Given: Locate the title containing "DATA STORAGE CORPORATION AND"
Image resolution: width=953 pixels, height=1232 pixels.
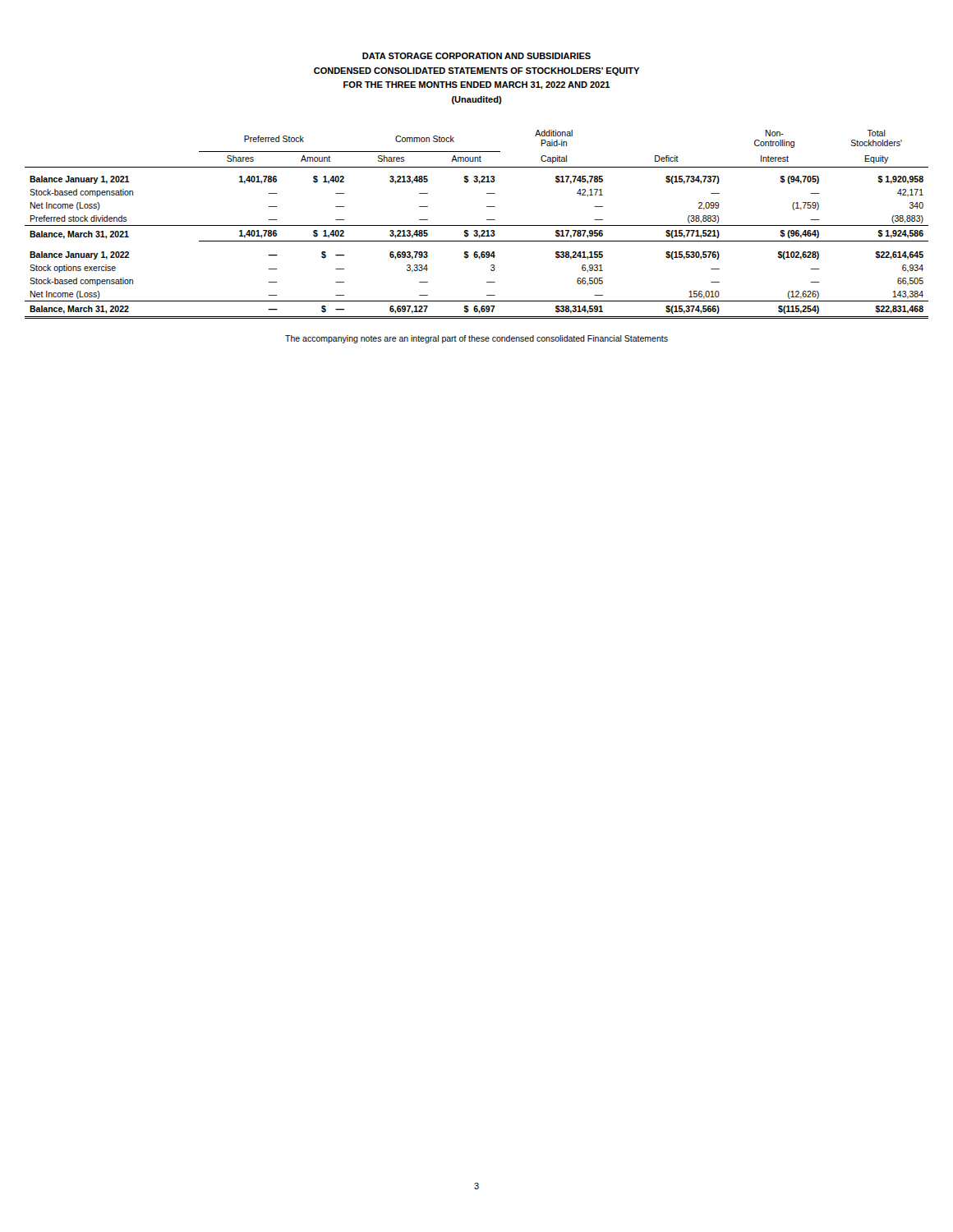Looking at the screenshot, I should coord(476,78).
